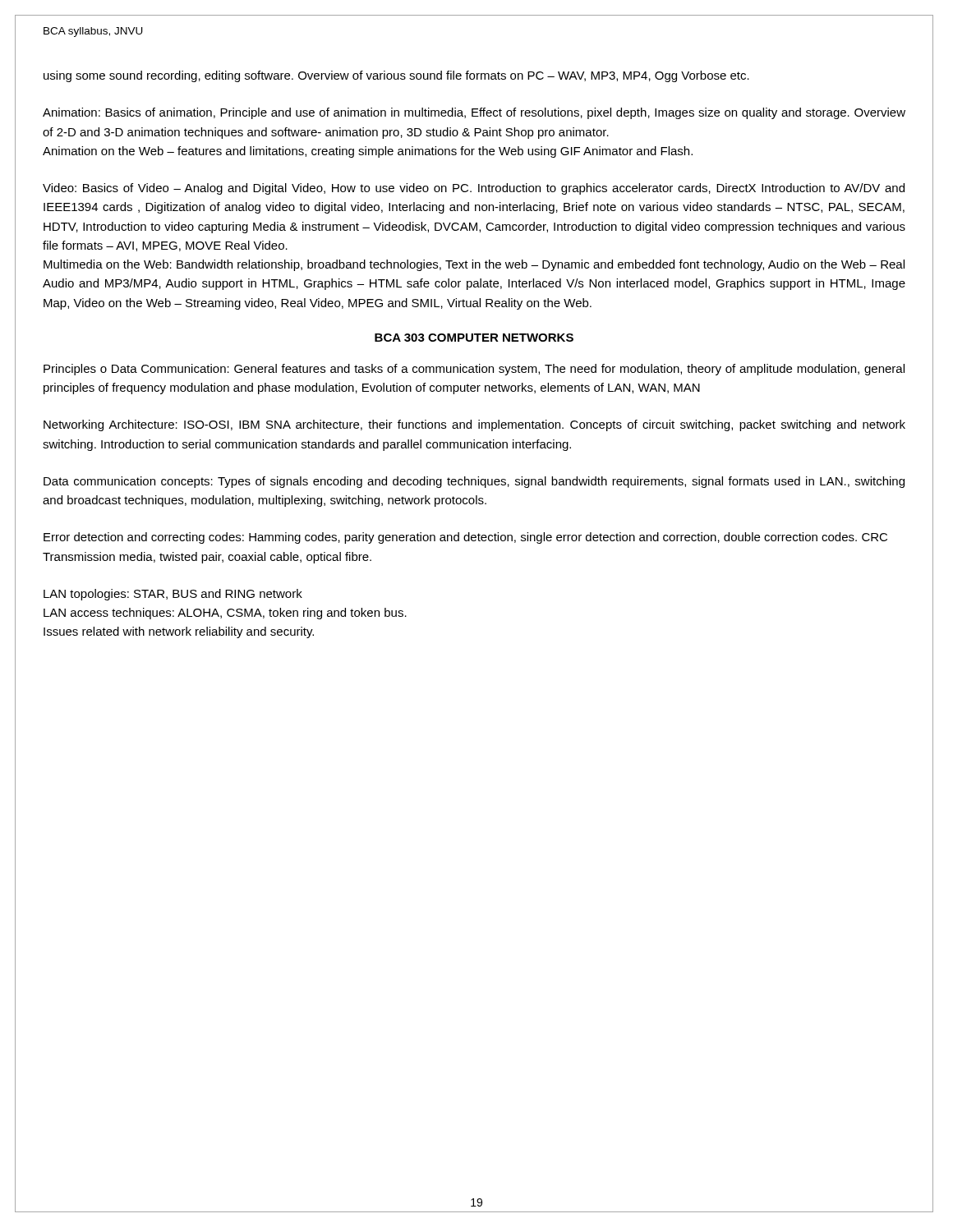Image resolution: width=953 pixels, height=1232 pixels.
Task: Find the text block containing "Error detection and correcting codes:"
Action: [465, 547]
